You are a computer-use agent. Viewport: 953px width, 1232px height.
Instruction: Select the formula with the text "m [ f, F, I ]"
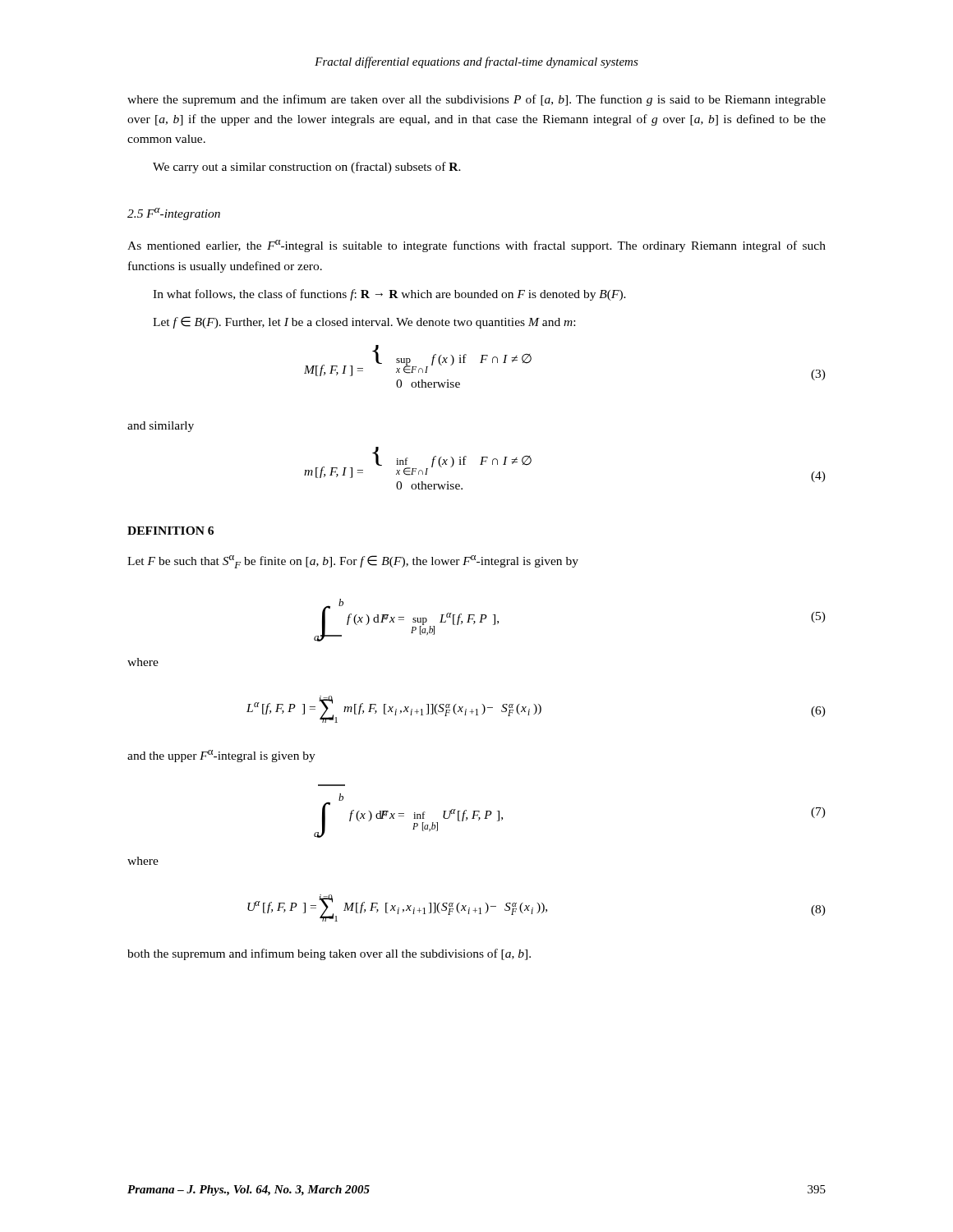pos(476,475)
